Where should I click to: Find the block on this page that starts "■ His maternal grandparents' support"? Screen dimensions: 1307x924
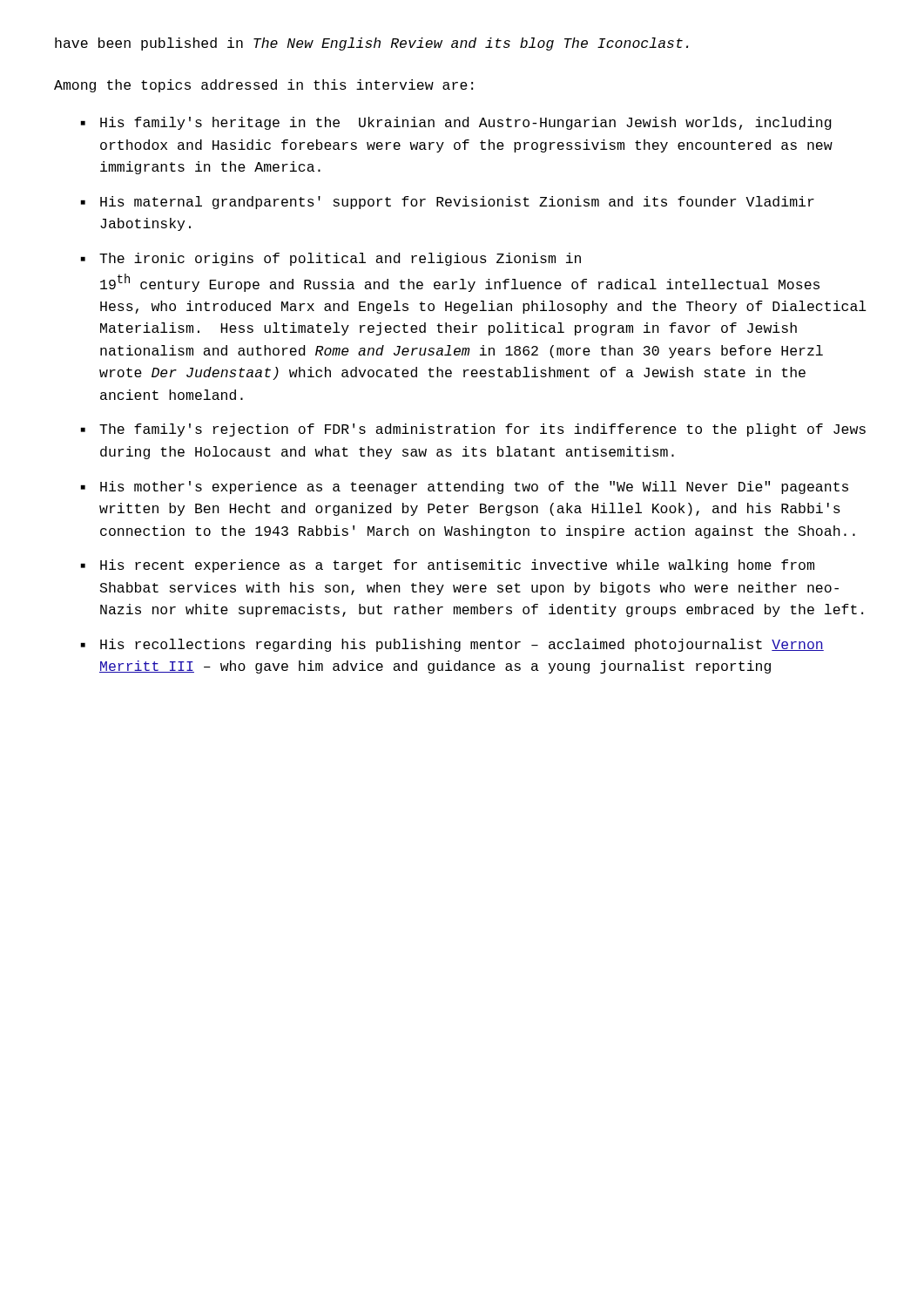[x=475, y=214]
